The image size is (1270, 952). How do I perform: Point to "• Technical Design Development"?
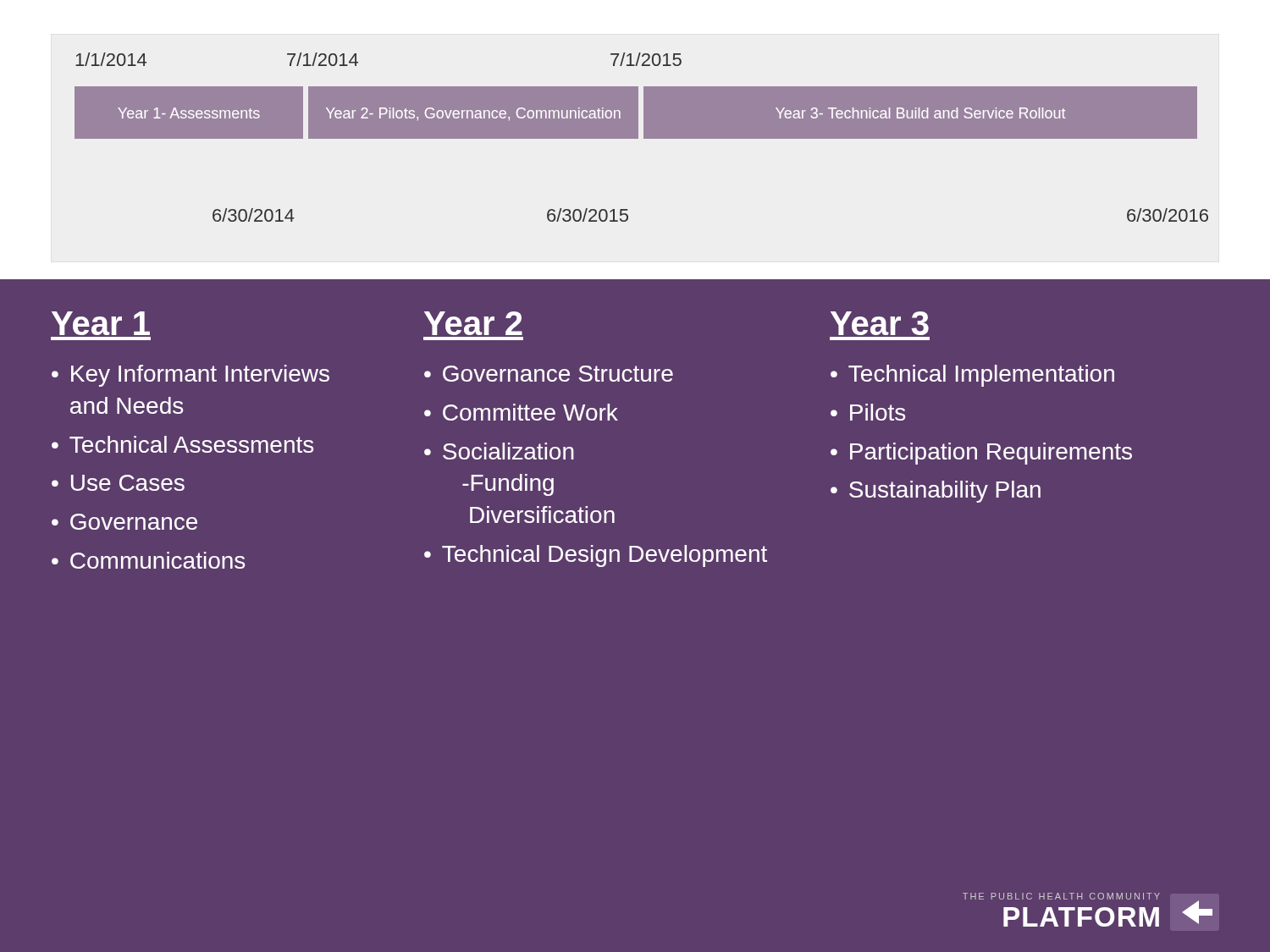click(x=595, y=554)
